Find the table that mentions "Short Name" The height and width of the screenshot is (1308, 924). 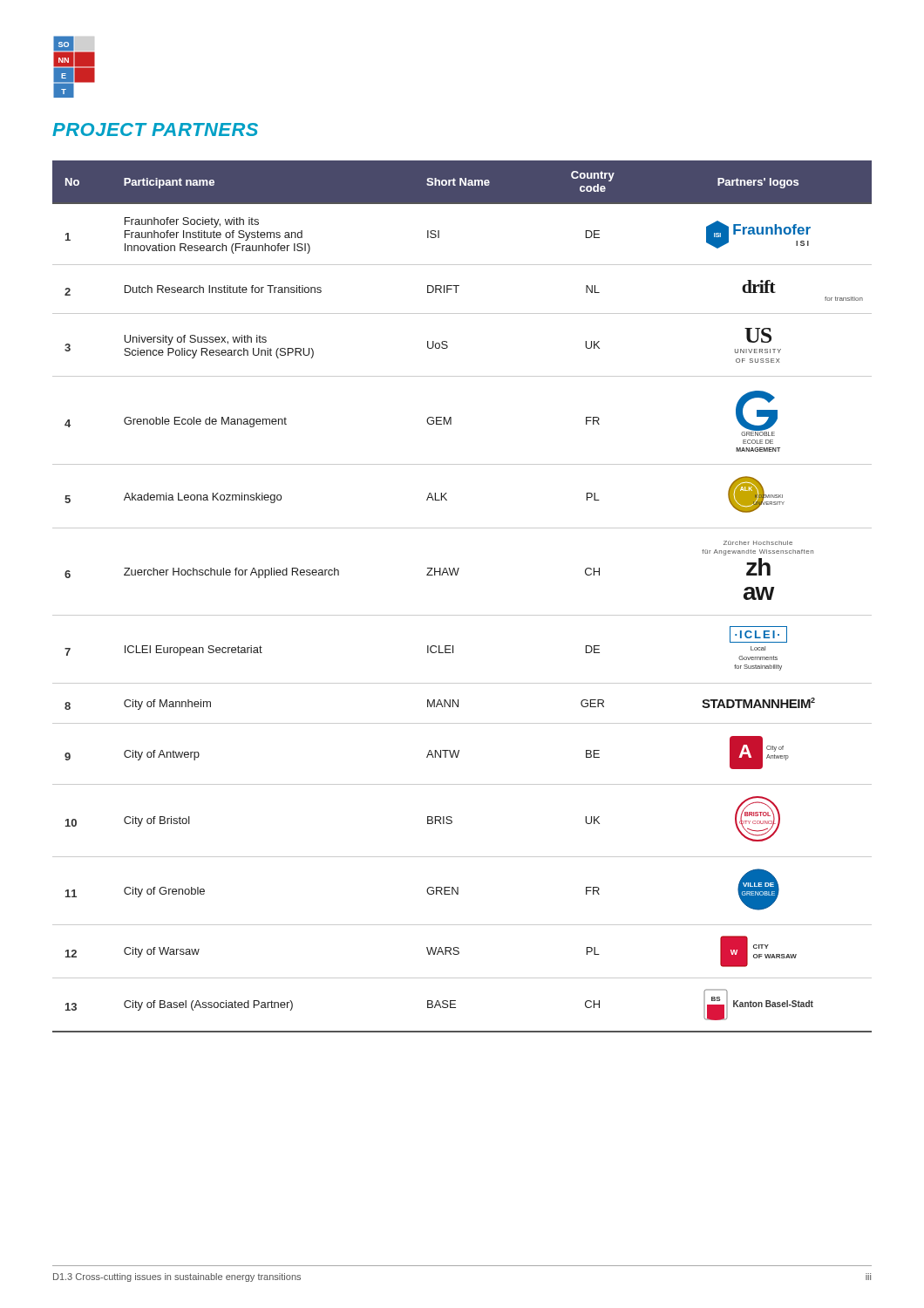click(x=462, y=596)
